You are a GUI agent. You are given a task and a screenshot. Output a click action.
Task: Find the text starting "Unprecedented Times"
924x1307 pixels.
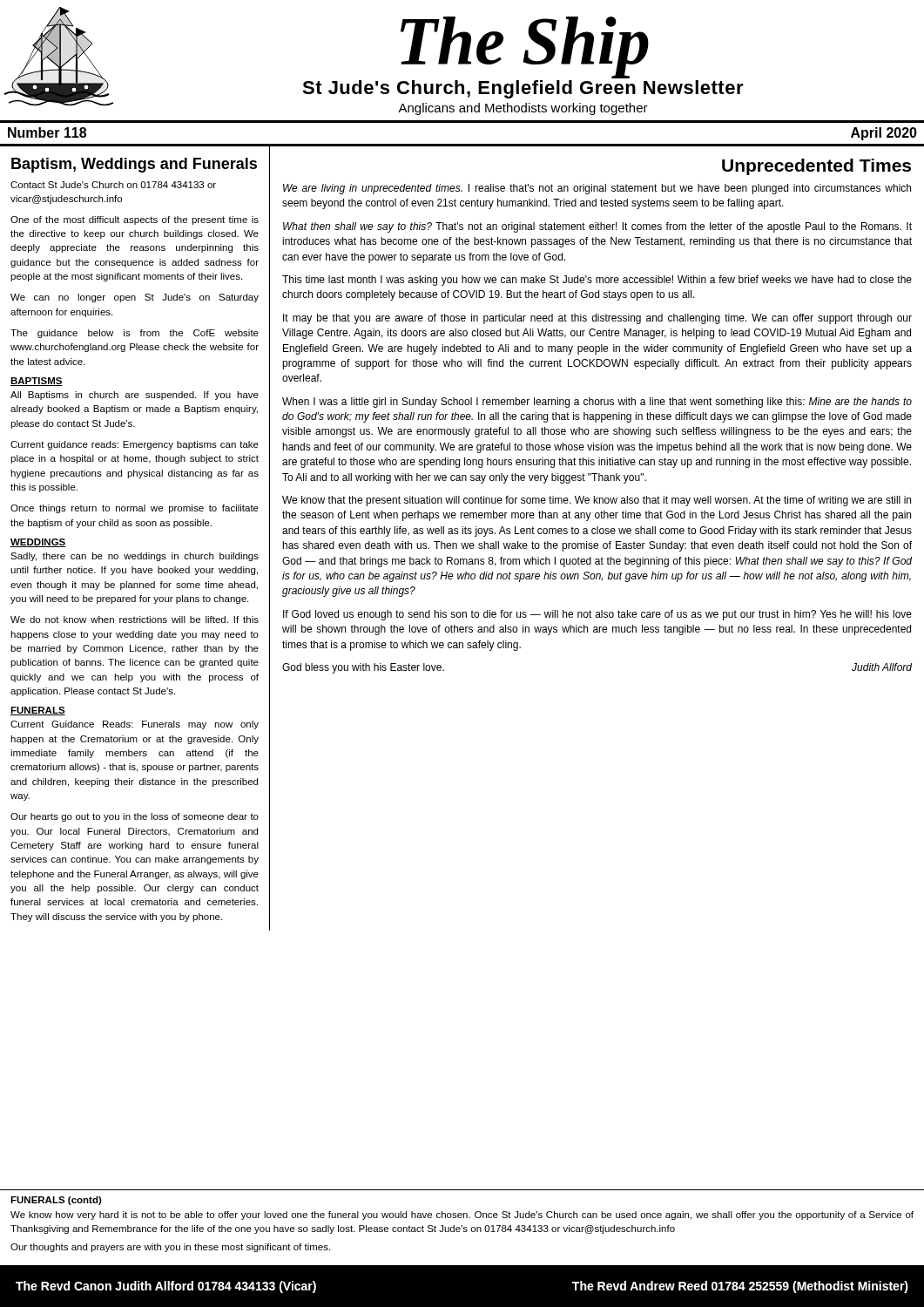pyautogui.click(x=816, y=165)
